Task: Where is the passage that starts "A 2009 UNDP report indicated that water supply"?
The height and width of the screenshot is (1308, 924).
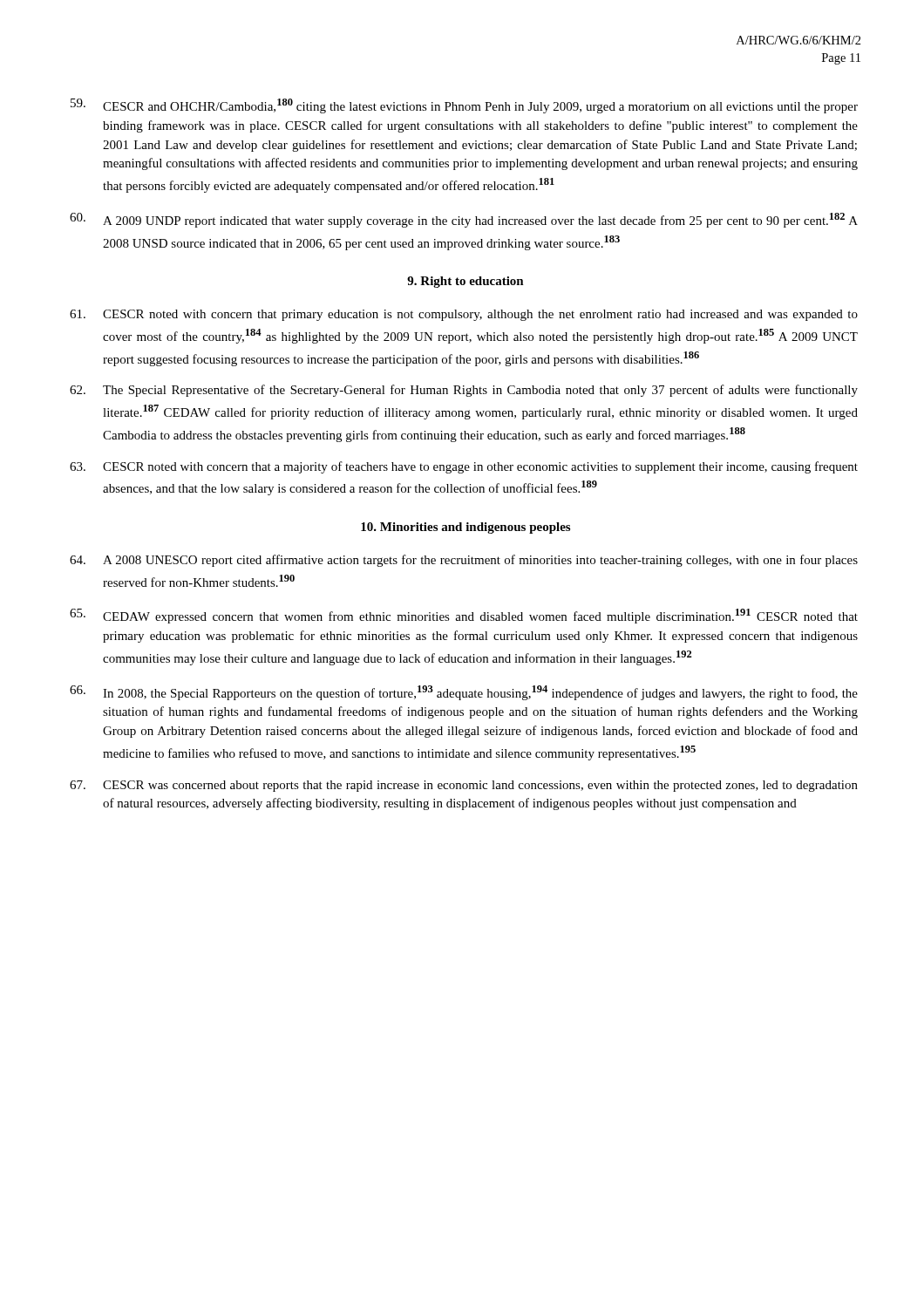Action: pos(464,231)
